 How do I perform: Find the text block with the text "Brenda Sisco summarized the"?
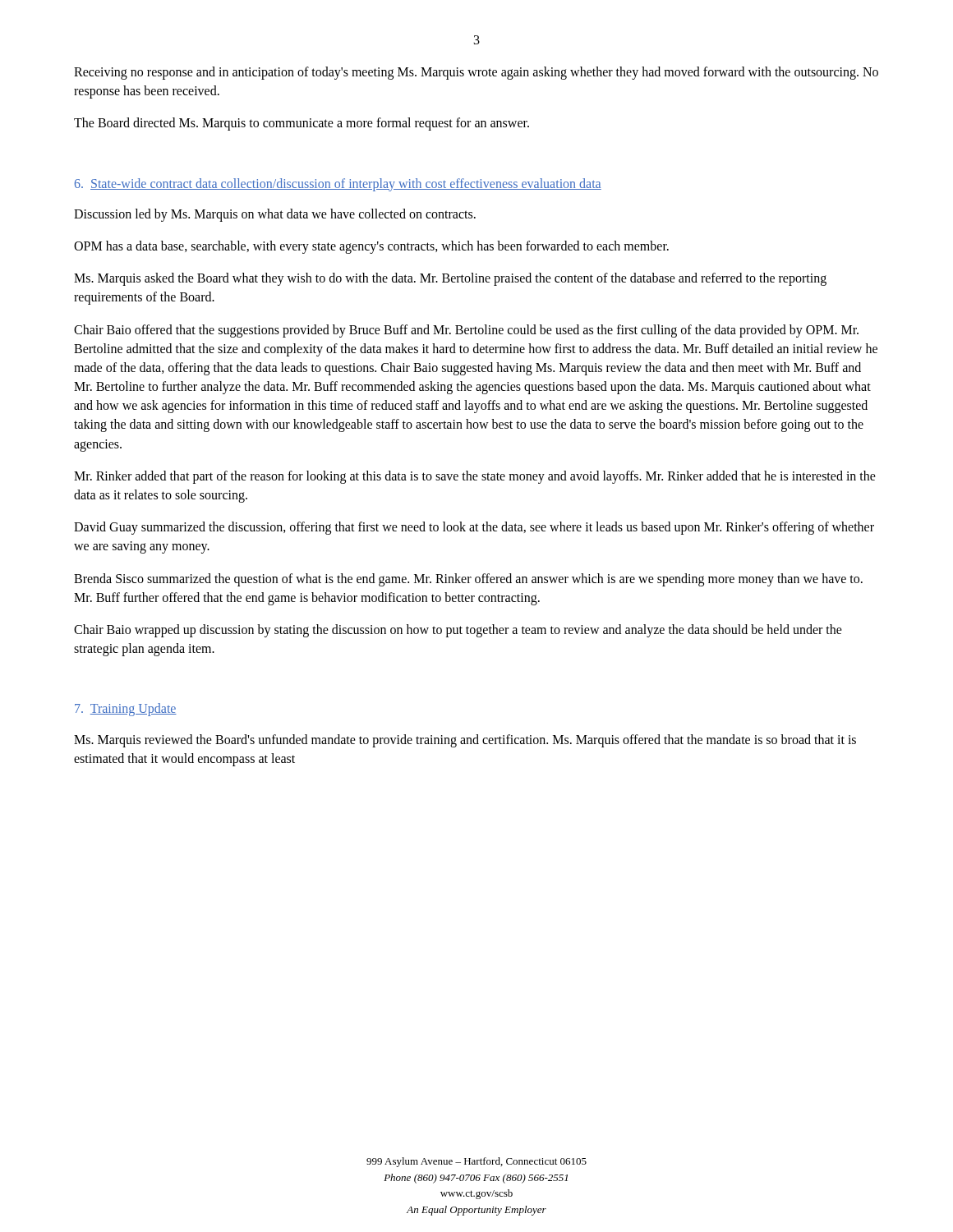coord(469,588)
